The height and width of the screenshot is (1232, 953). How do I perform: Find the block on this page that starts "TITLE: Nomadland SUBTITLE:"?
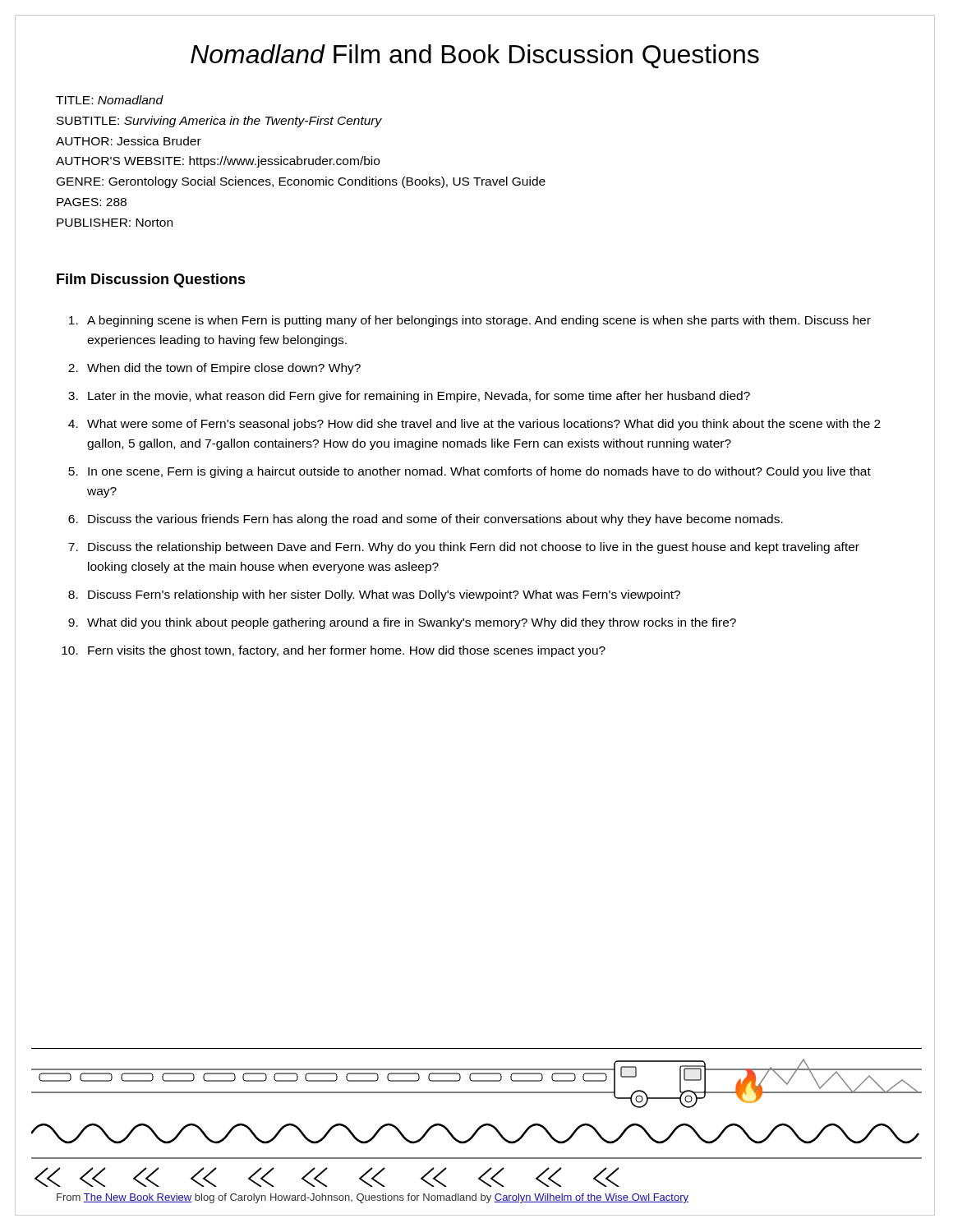pos(110,100)
